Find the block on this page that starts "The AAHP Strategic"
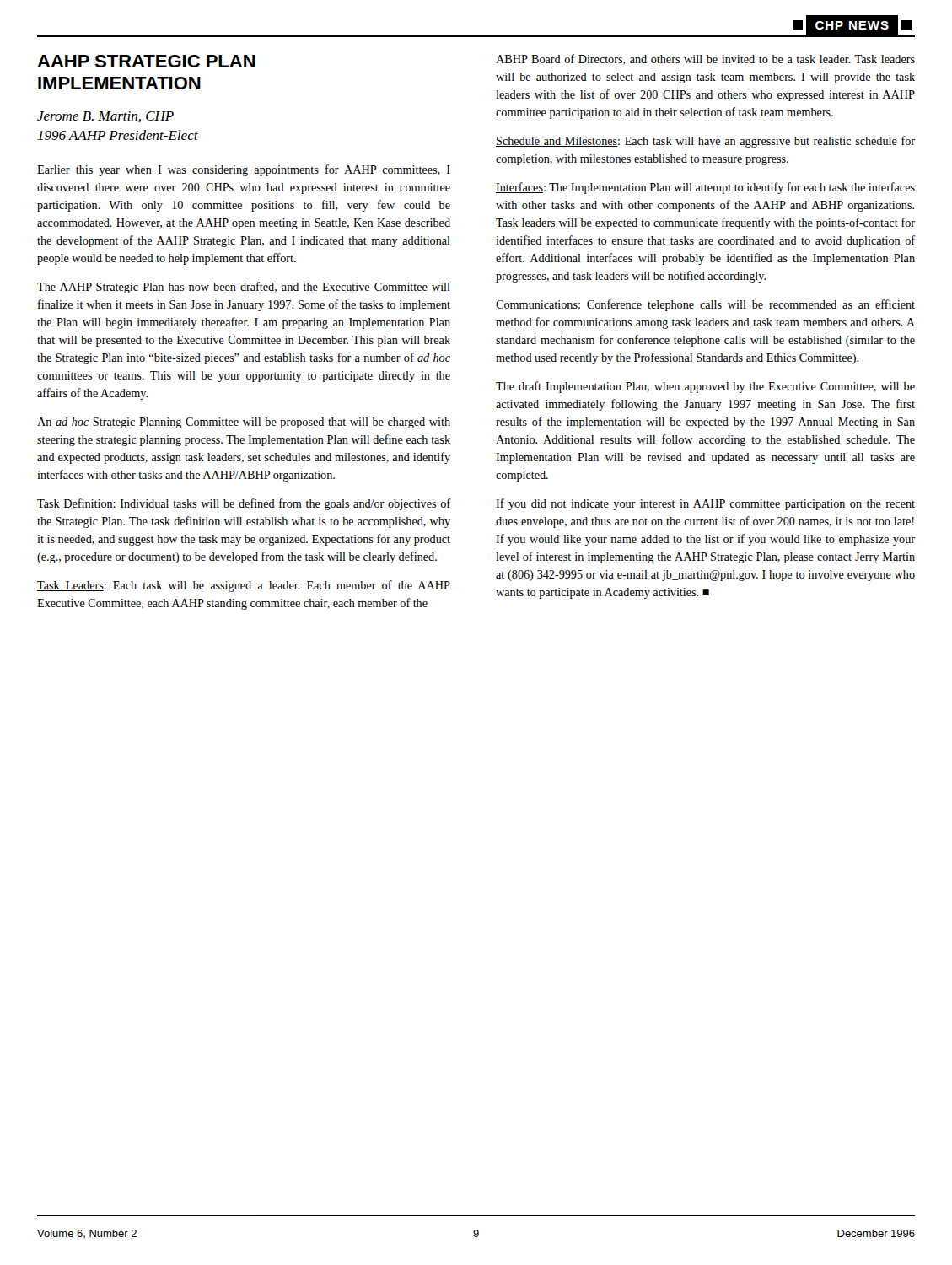 coord(244,340)
